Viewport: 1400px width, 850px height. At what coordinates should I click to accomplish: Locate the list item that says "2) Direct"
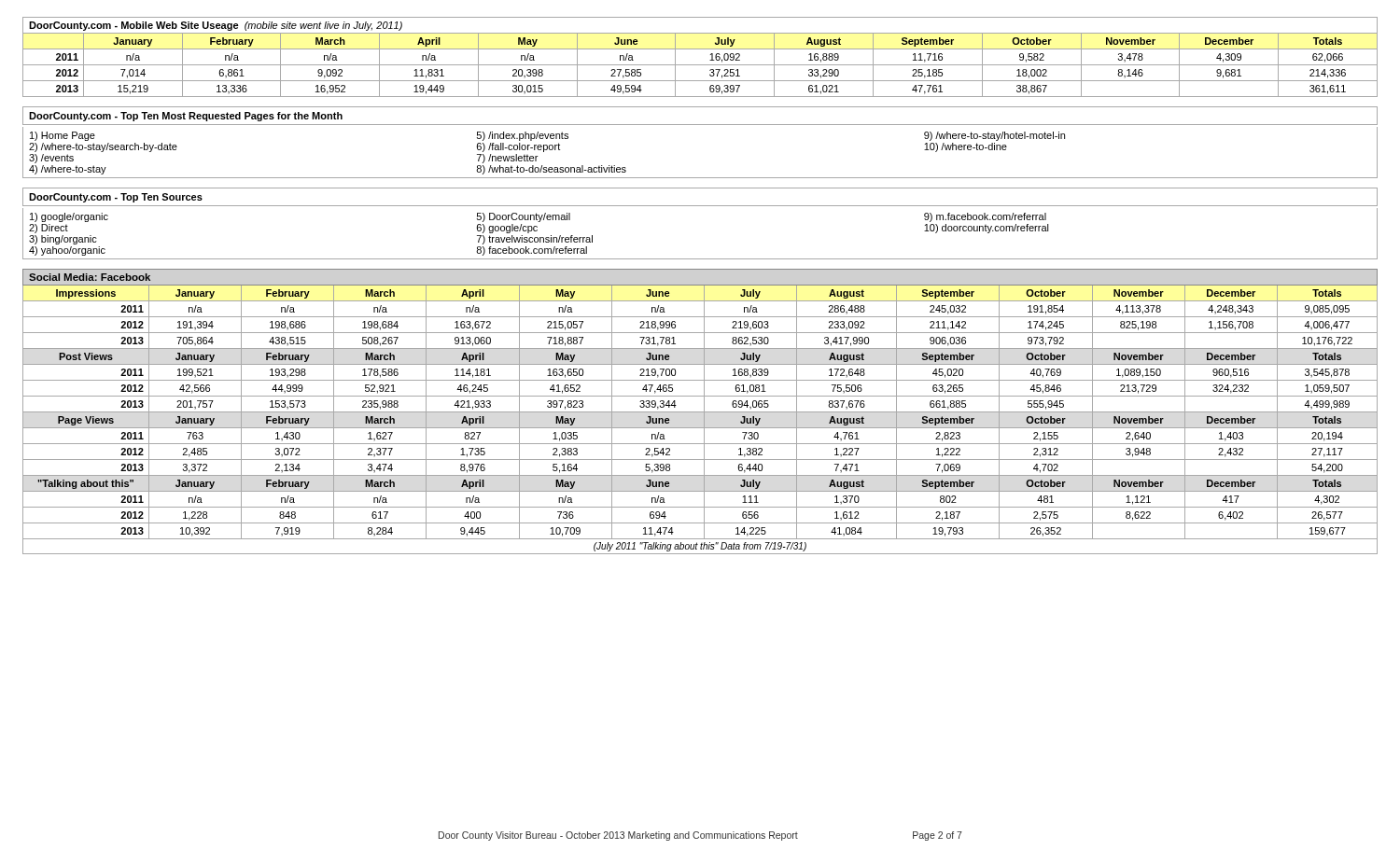click(x=48, y=228)
